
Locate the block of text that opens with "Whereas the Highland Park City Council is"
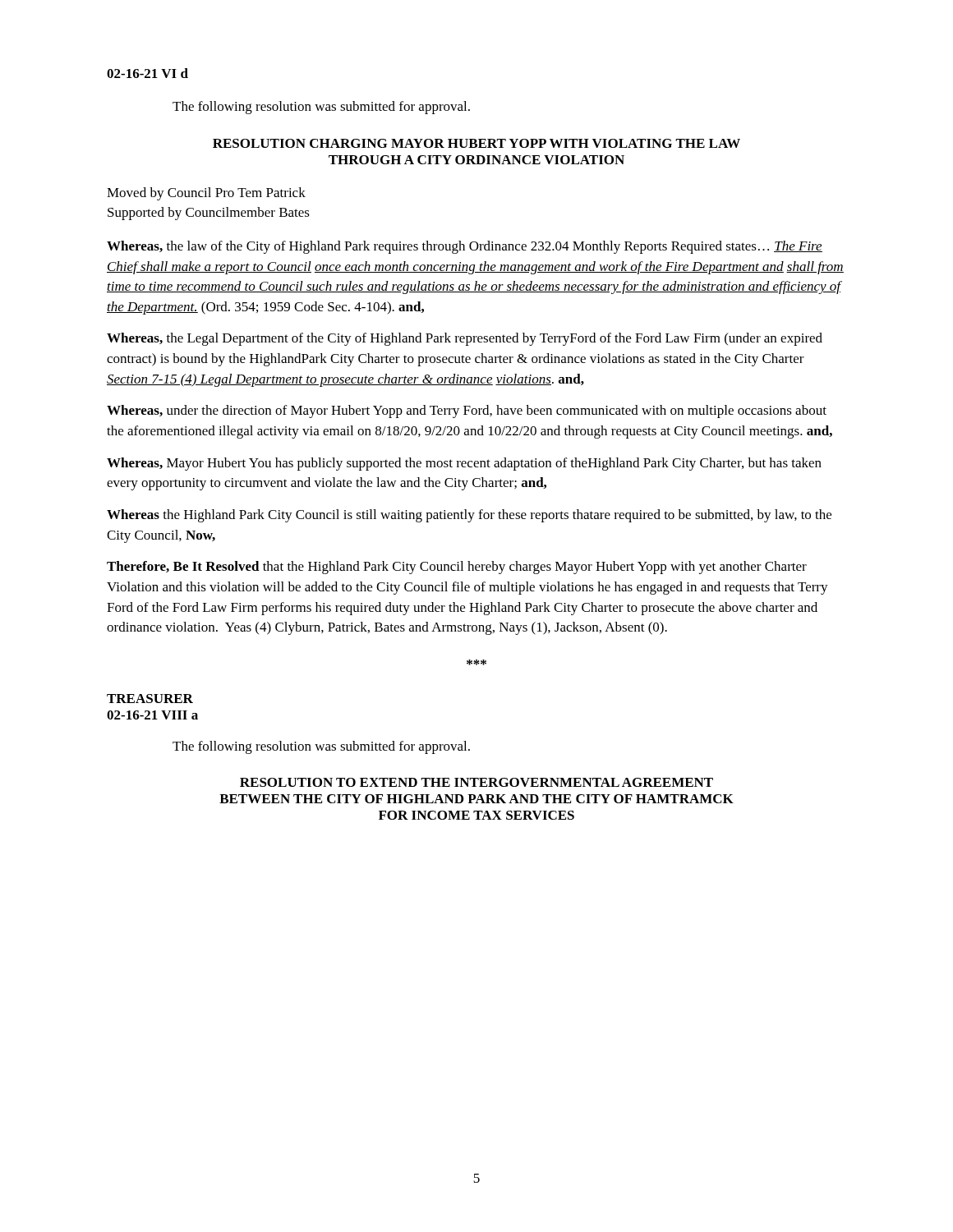point(469,525)
